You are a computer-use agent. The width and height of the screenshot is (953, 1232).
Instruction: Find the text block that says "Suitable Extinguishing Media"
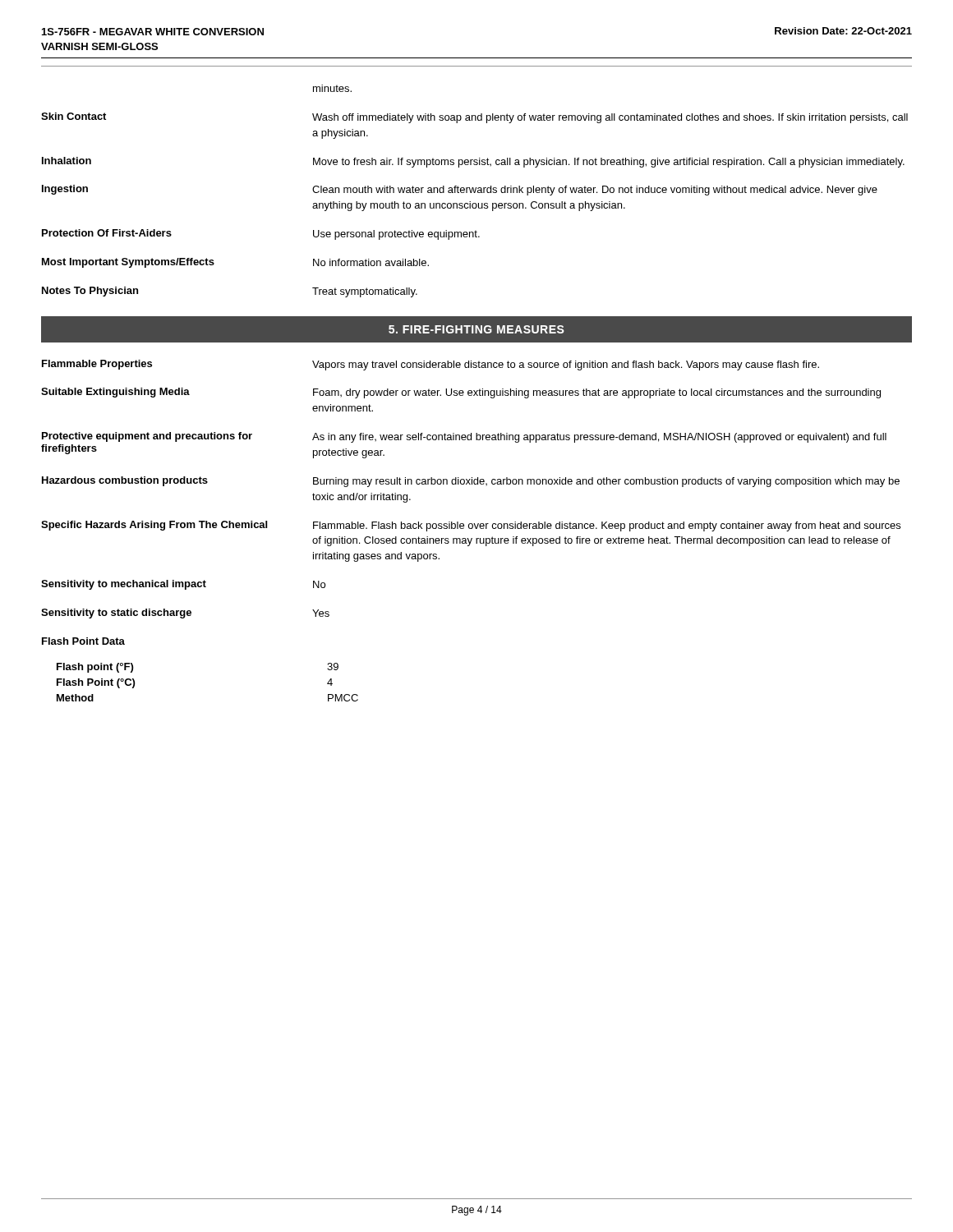476,401
